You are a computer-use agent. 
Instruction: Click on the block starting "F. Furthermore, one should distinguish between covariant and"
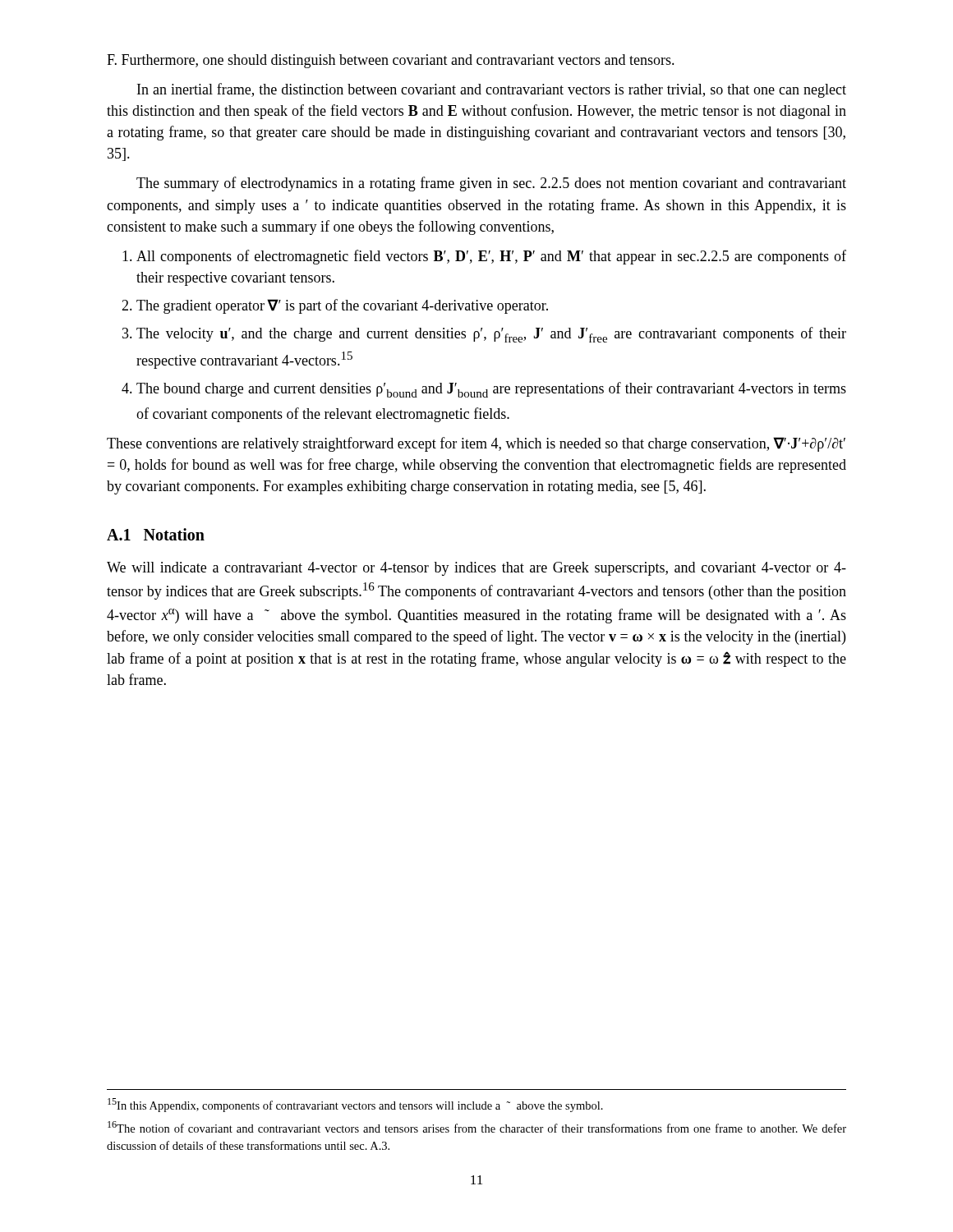coord(476,60)
